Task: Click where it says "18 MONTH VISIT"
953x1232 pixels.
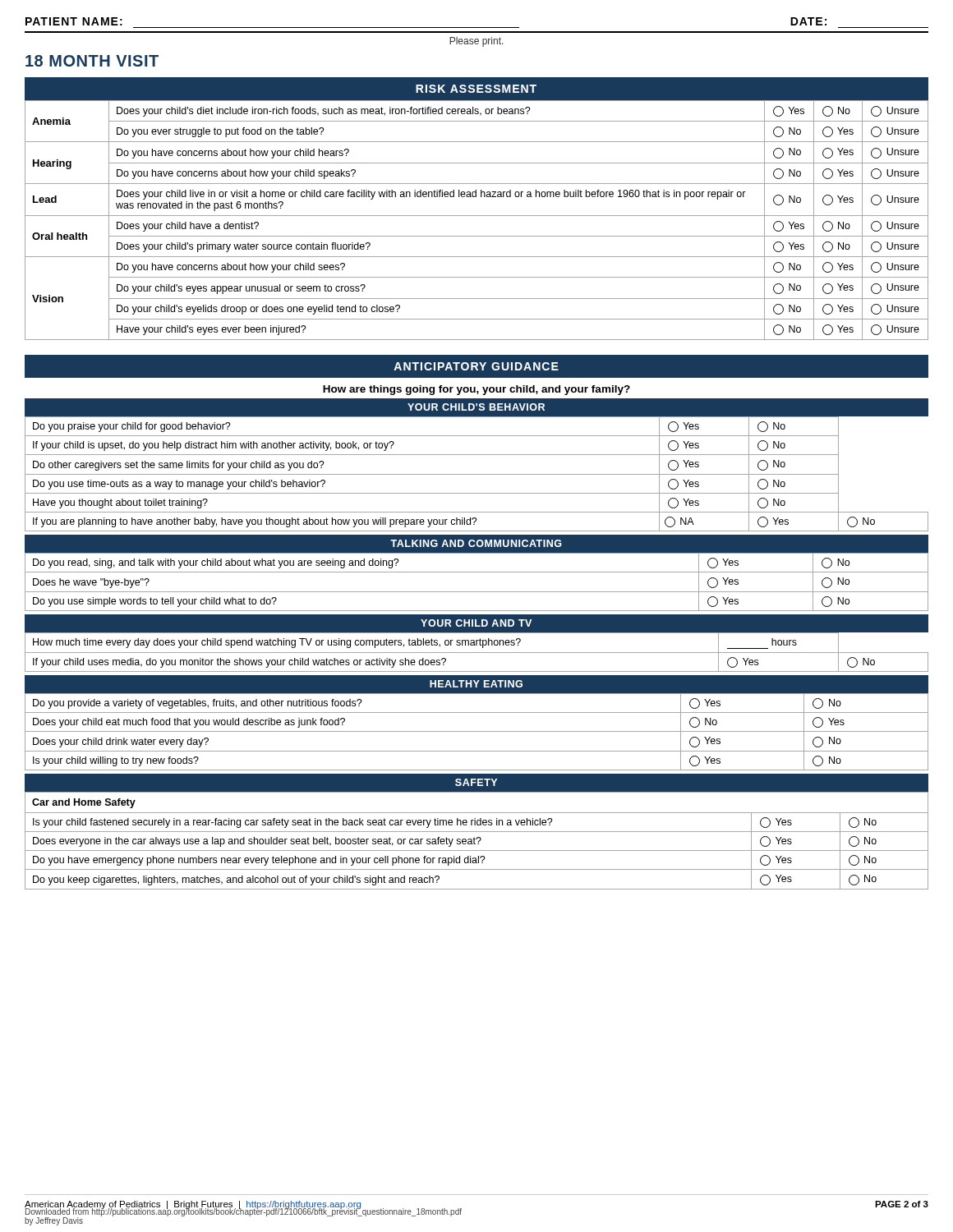Action: 92,61
